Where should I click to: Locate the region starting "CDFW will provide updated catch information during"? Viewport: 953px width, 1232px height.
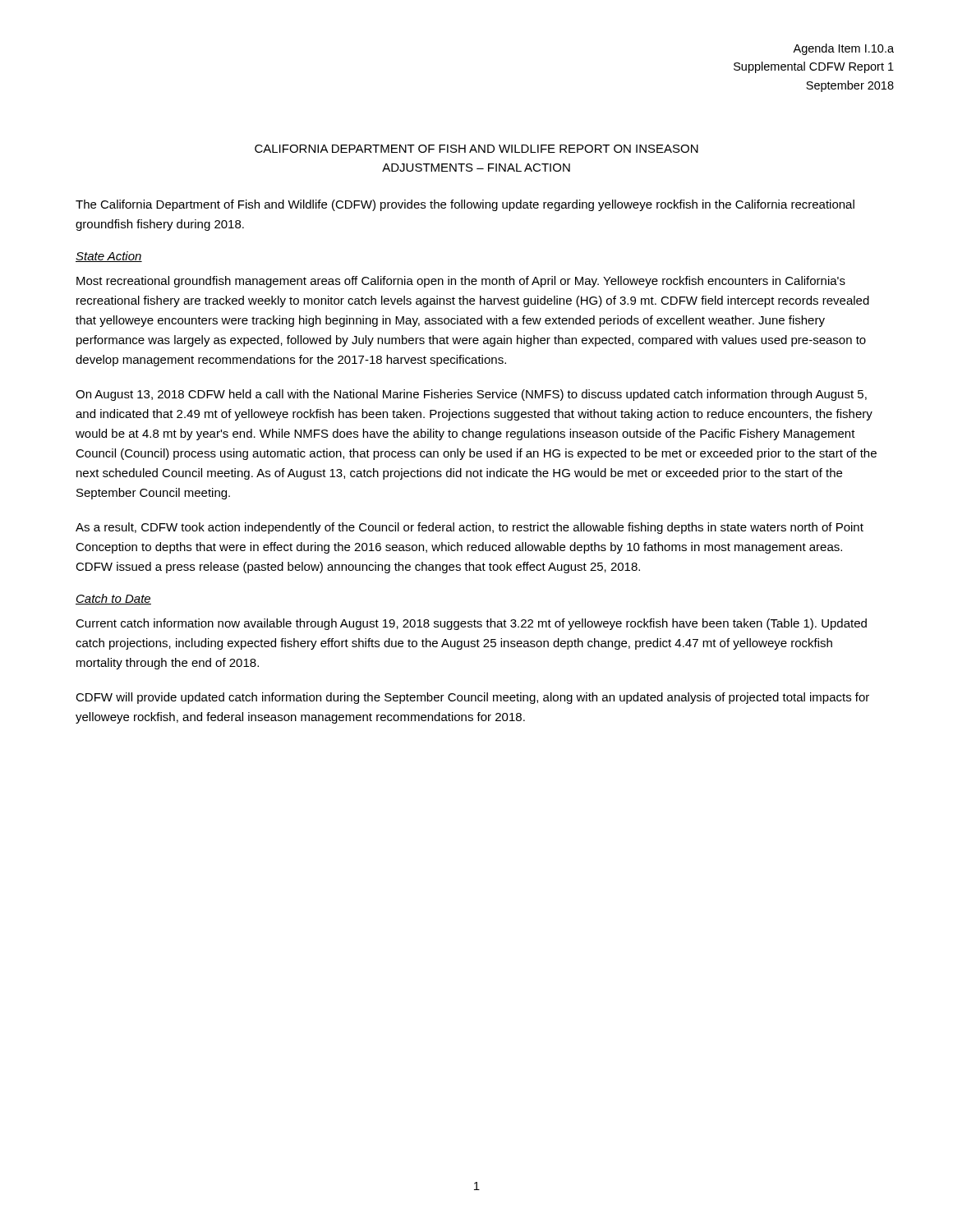tap(473, 707)
